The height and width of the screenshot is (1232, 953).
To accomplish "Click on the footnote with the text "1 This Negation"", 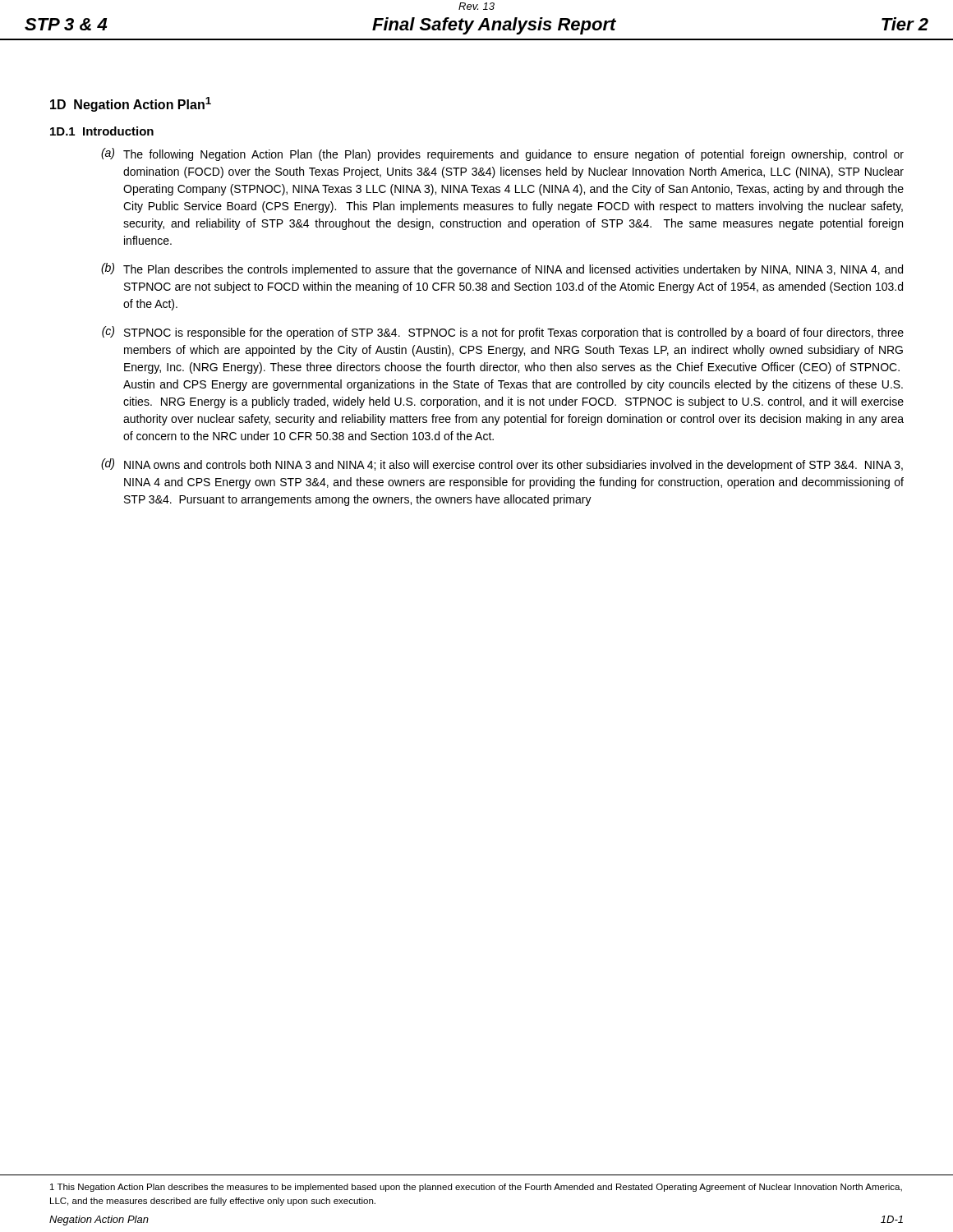I will (476, 1194).
